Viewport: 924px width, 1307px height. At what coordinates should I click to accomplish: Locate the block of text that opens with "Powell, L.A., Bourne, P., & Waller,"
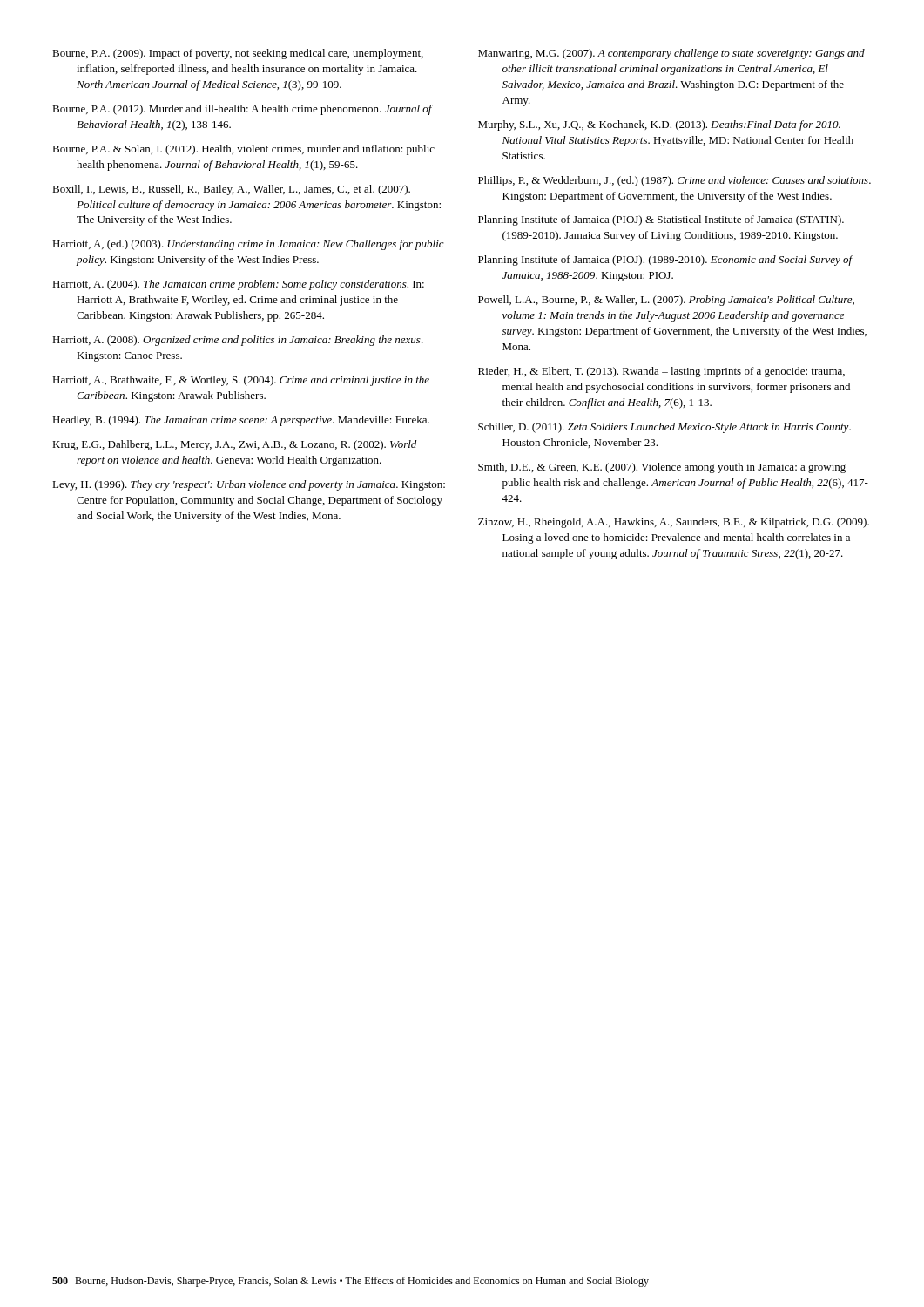(672, 323)
